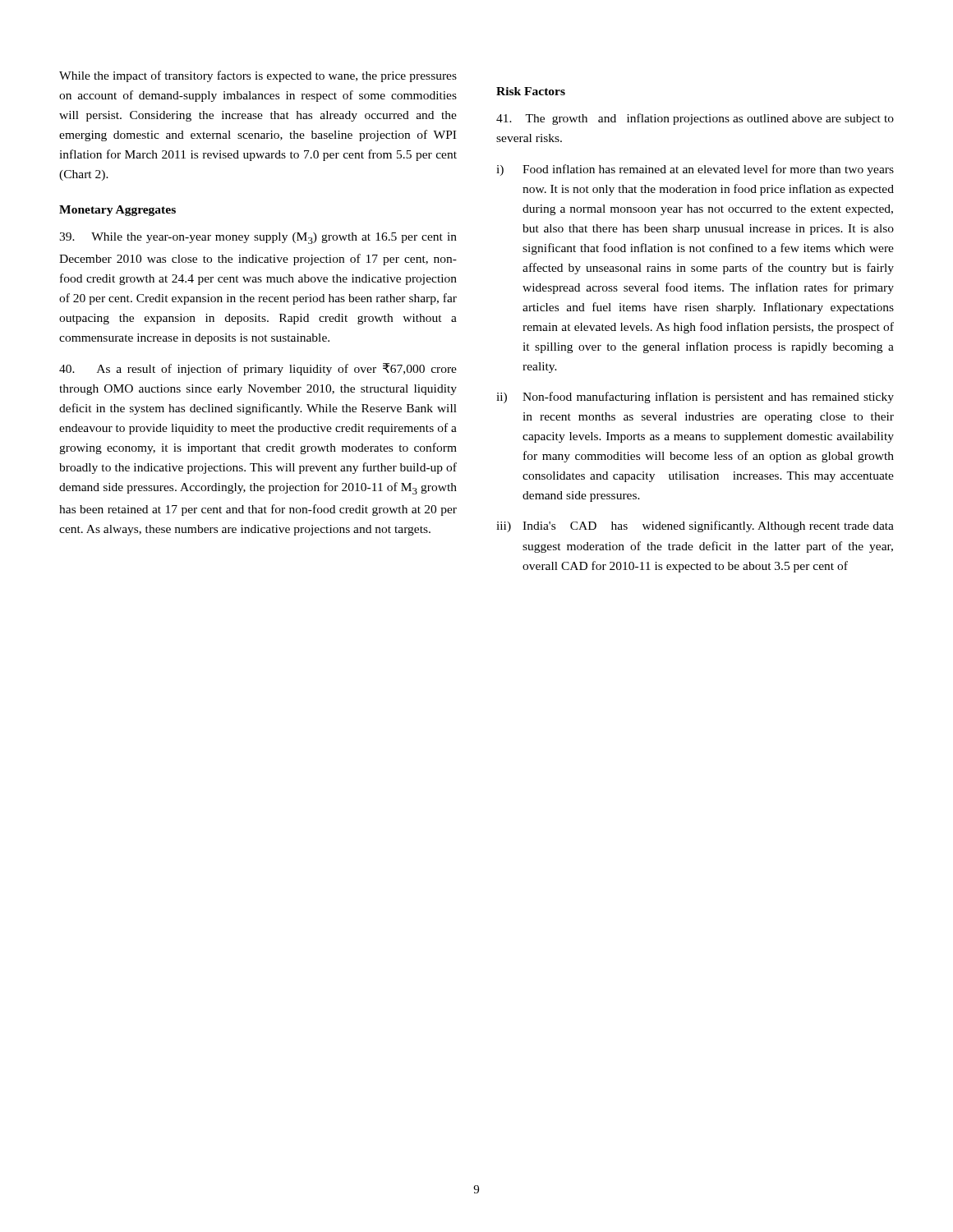Image resolution: width=953 pixels, height=1232 pixels.
Task: Find the text block that reads "While the impact of transitory"
Action: (x=258, y=125)
